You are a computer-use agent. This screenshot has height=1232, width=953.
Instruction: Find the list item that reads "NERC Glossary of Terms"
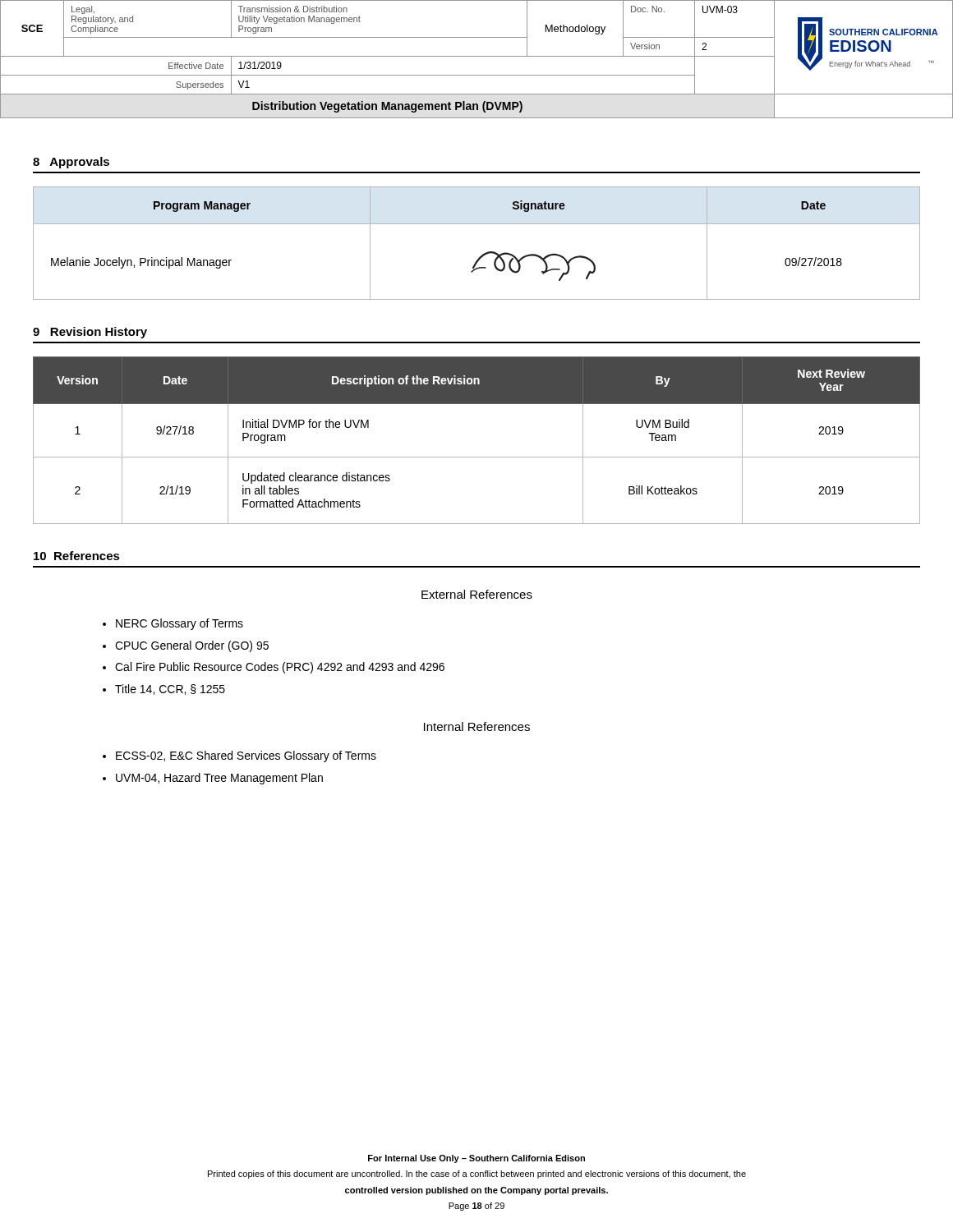(x=179, y=623)
